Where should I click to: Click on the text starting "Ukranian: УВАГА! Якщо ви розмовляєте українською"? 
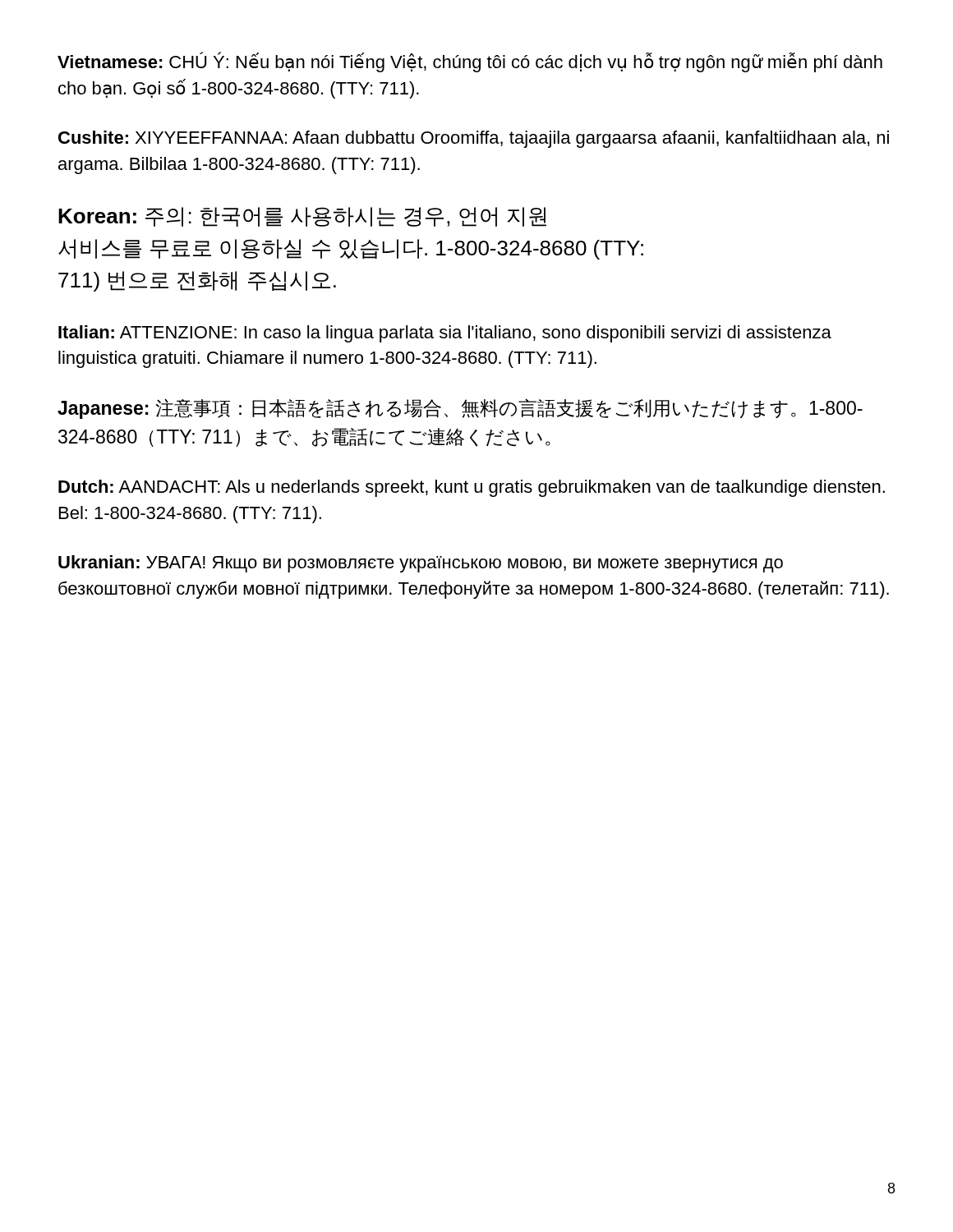pos(474,575)
